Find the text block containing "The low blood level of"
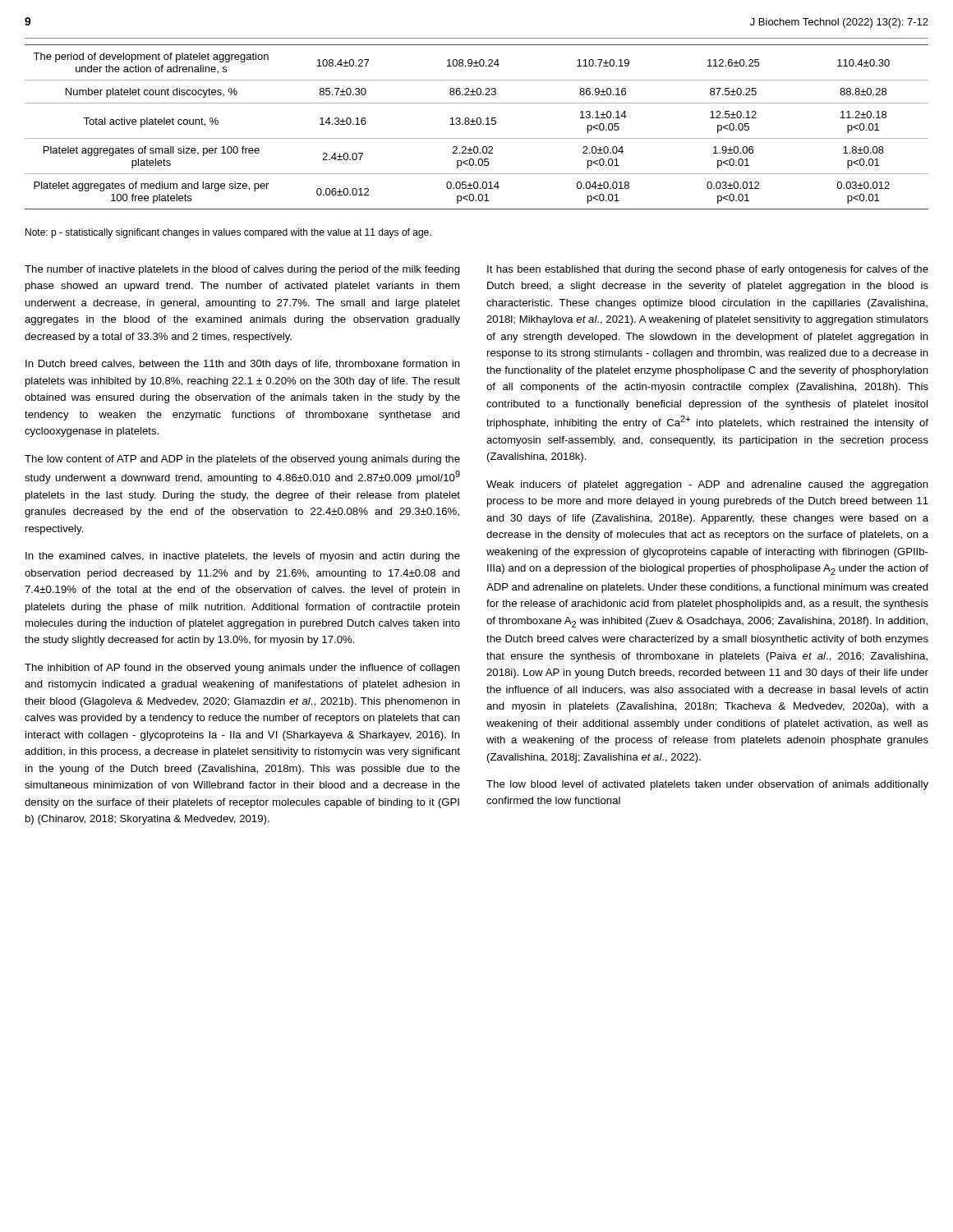The image size is (953, 1232). (x=707, y=792)
